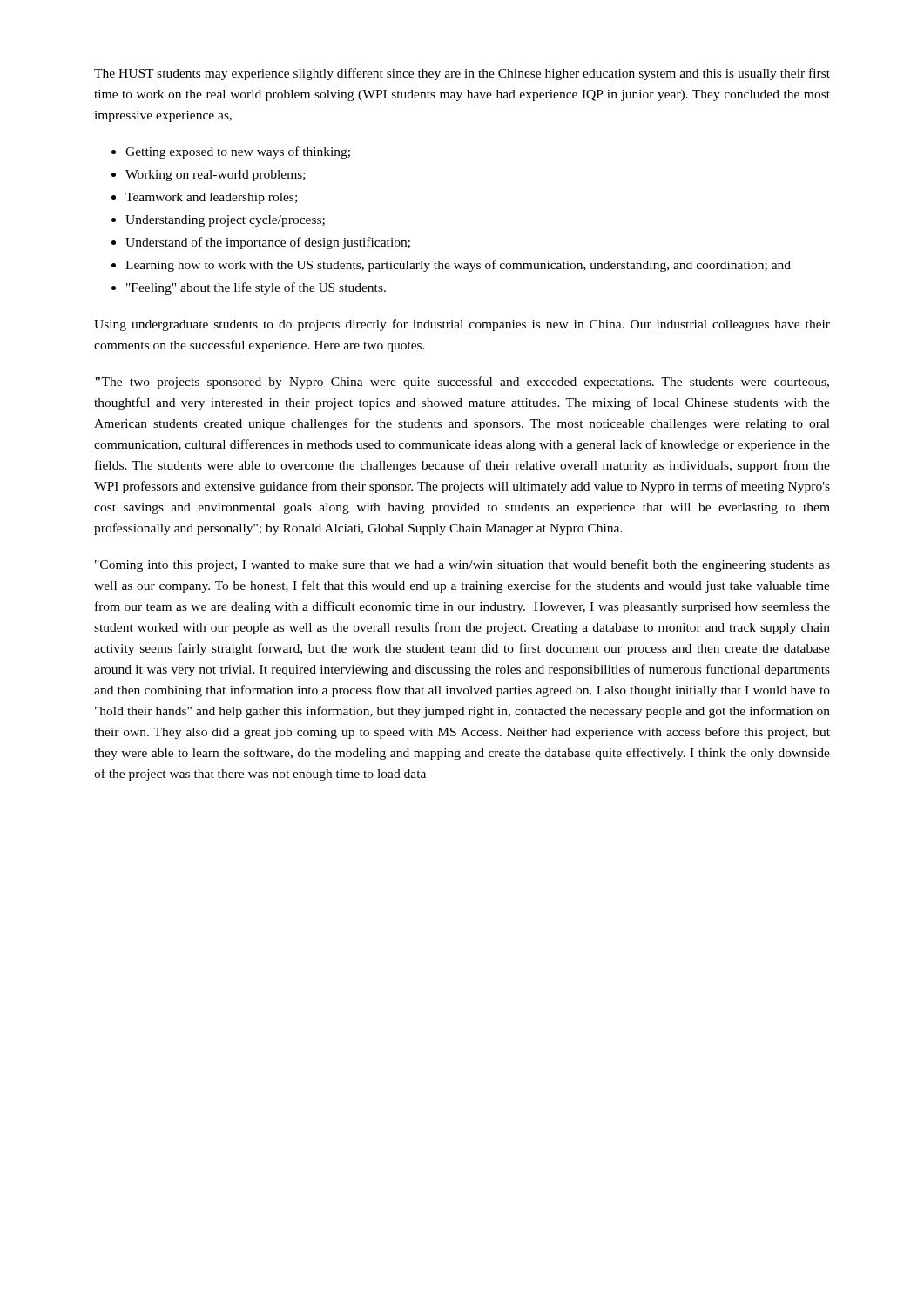924x1307 pixels.
Task: Click on the list item that says ""Feeling" about the life style"
Action: click(256, 287)
